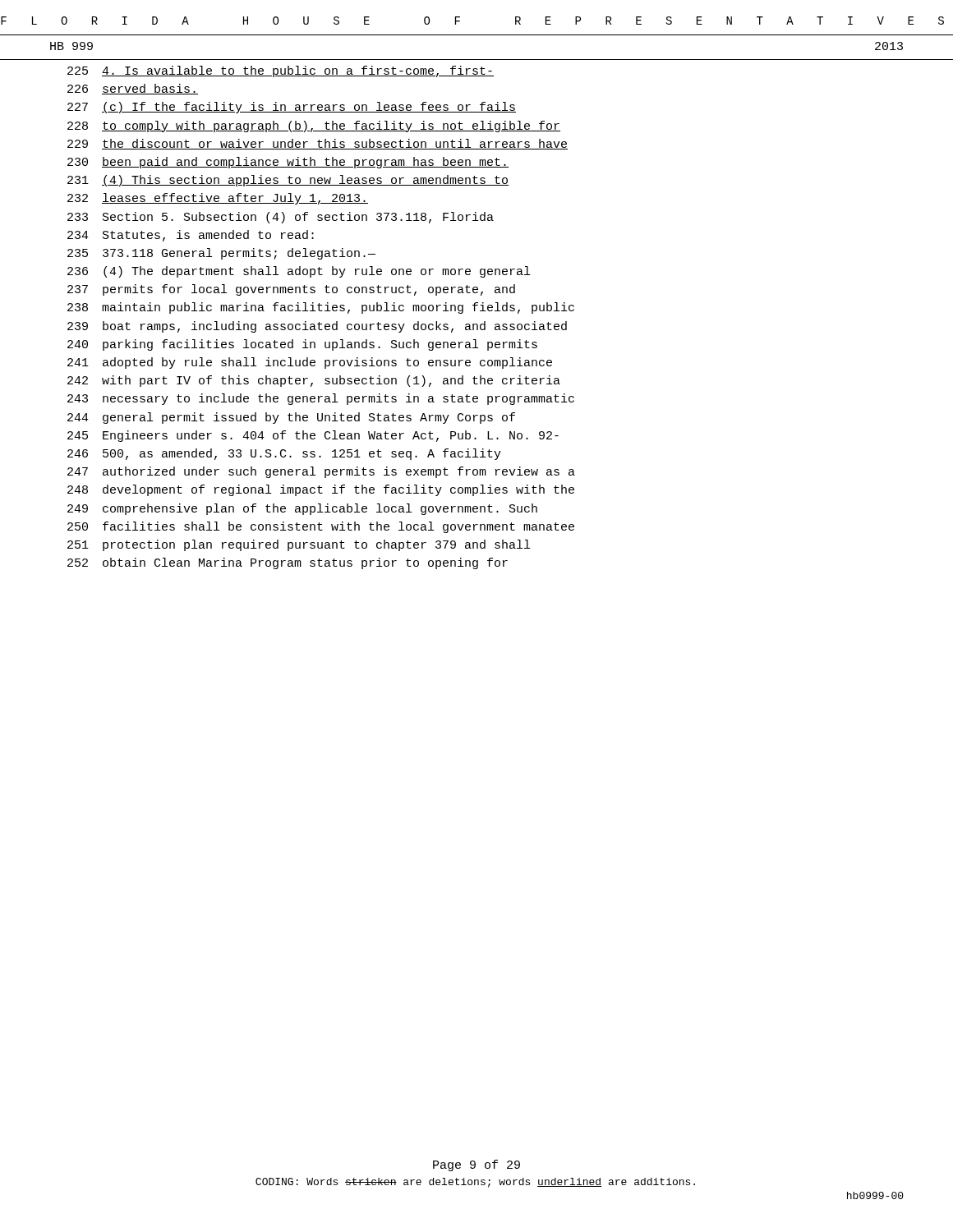Find the block on this page that starts "242 with part IV of this chapter, subsection"
The height and width of the screenshot is (1232, 953).
click(x=476, y=382)
